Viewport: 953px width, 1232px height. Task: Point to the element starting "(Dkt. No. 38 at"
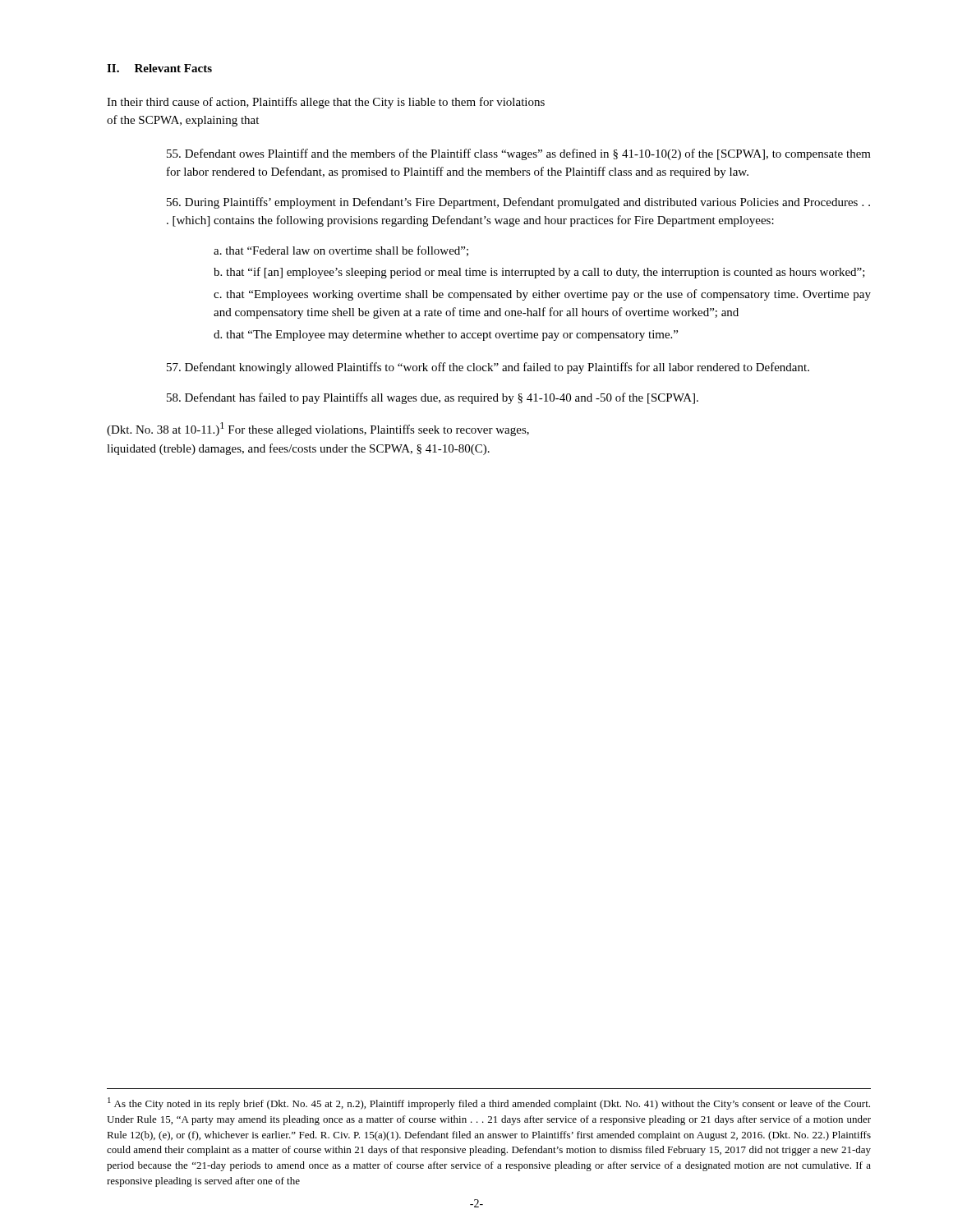[318, 428]
